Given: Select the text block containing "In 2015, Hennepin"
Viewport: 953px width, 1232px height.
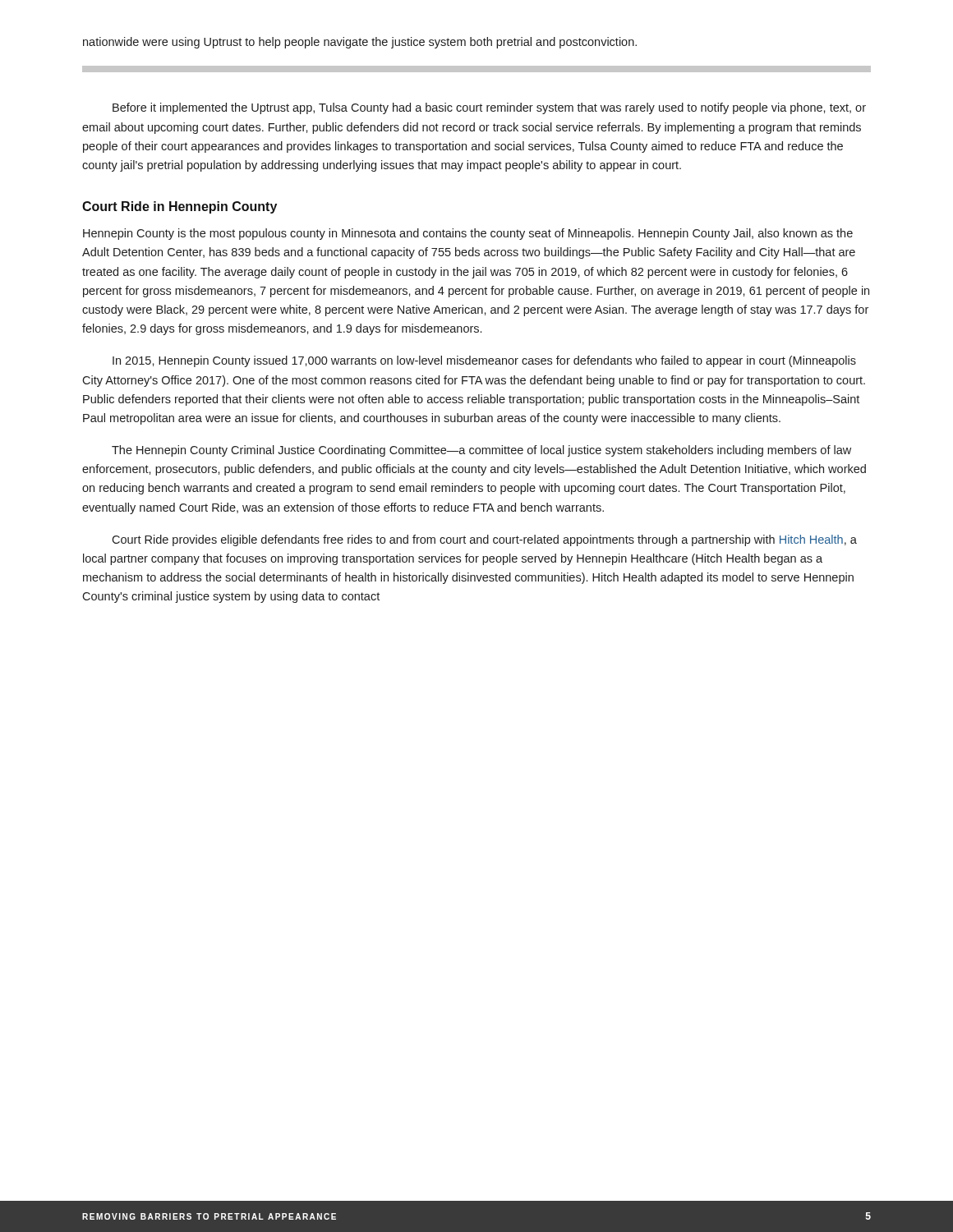Looking at the screenshot, I should pos(474,389).
